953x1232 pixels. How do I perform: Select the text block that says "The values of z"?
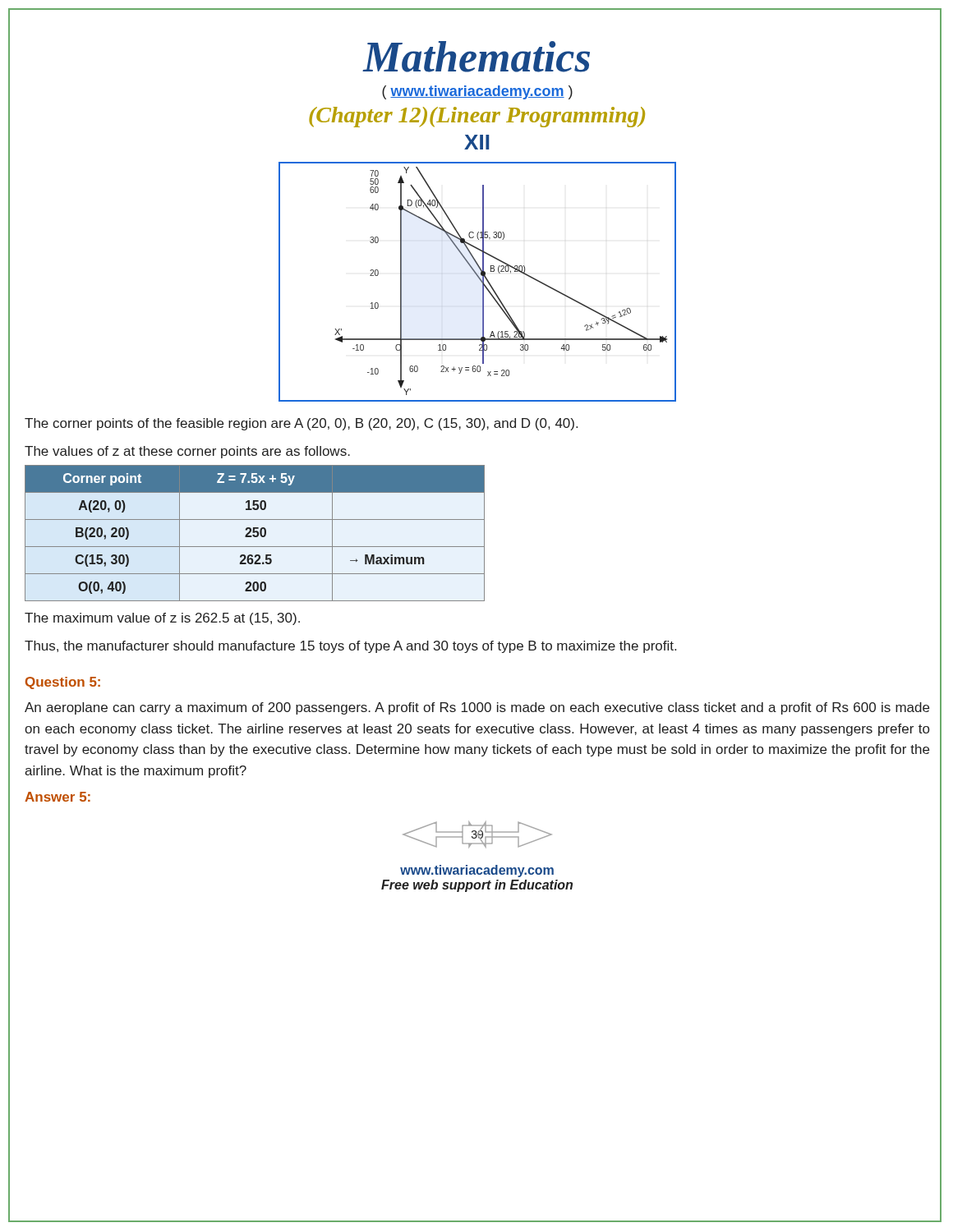pyautogui.click(x=188, y=451)
